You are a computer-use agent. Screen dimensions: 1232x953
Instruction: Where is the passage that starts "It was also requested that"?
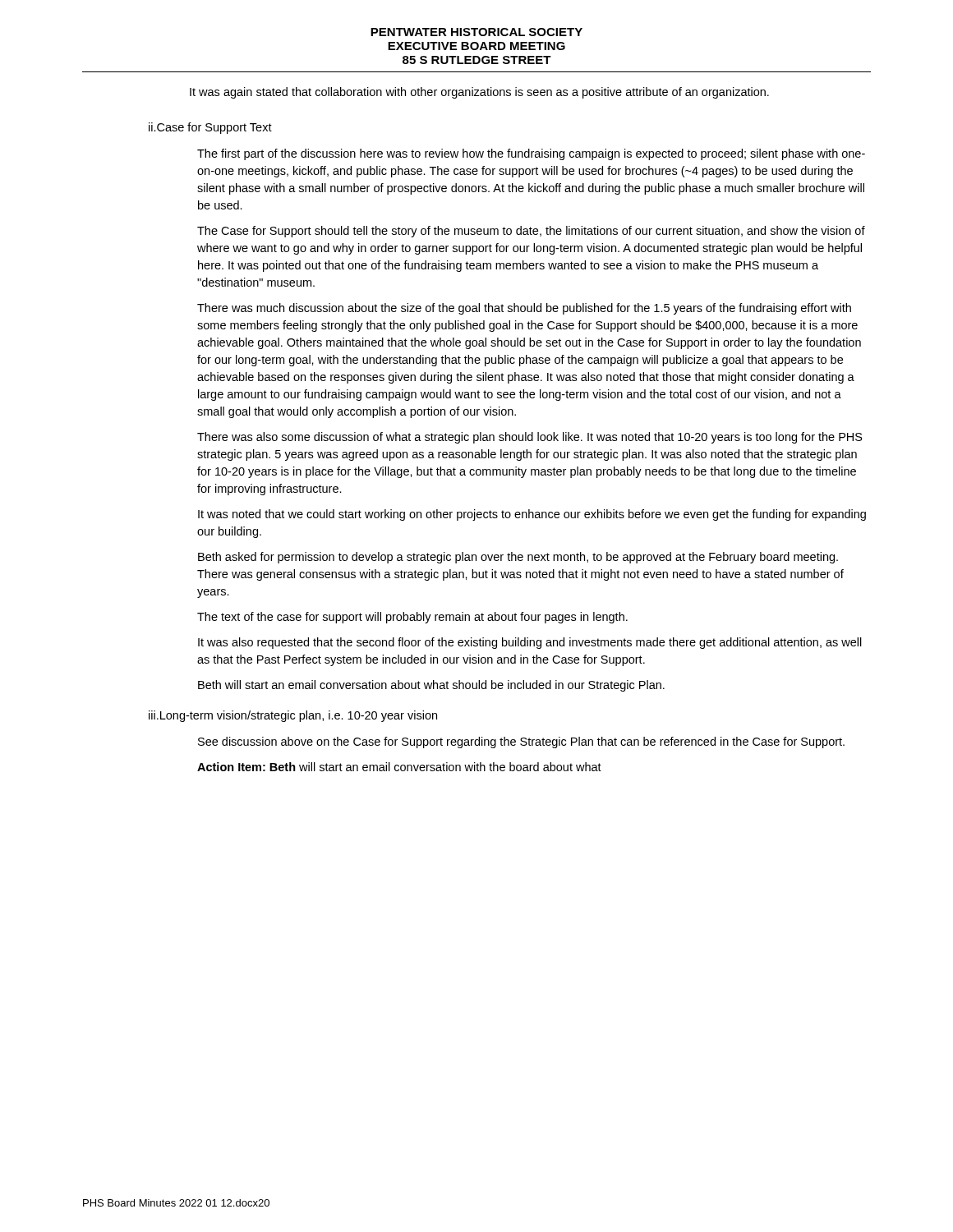(530, 651)
